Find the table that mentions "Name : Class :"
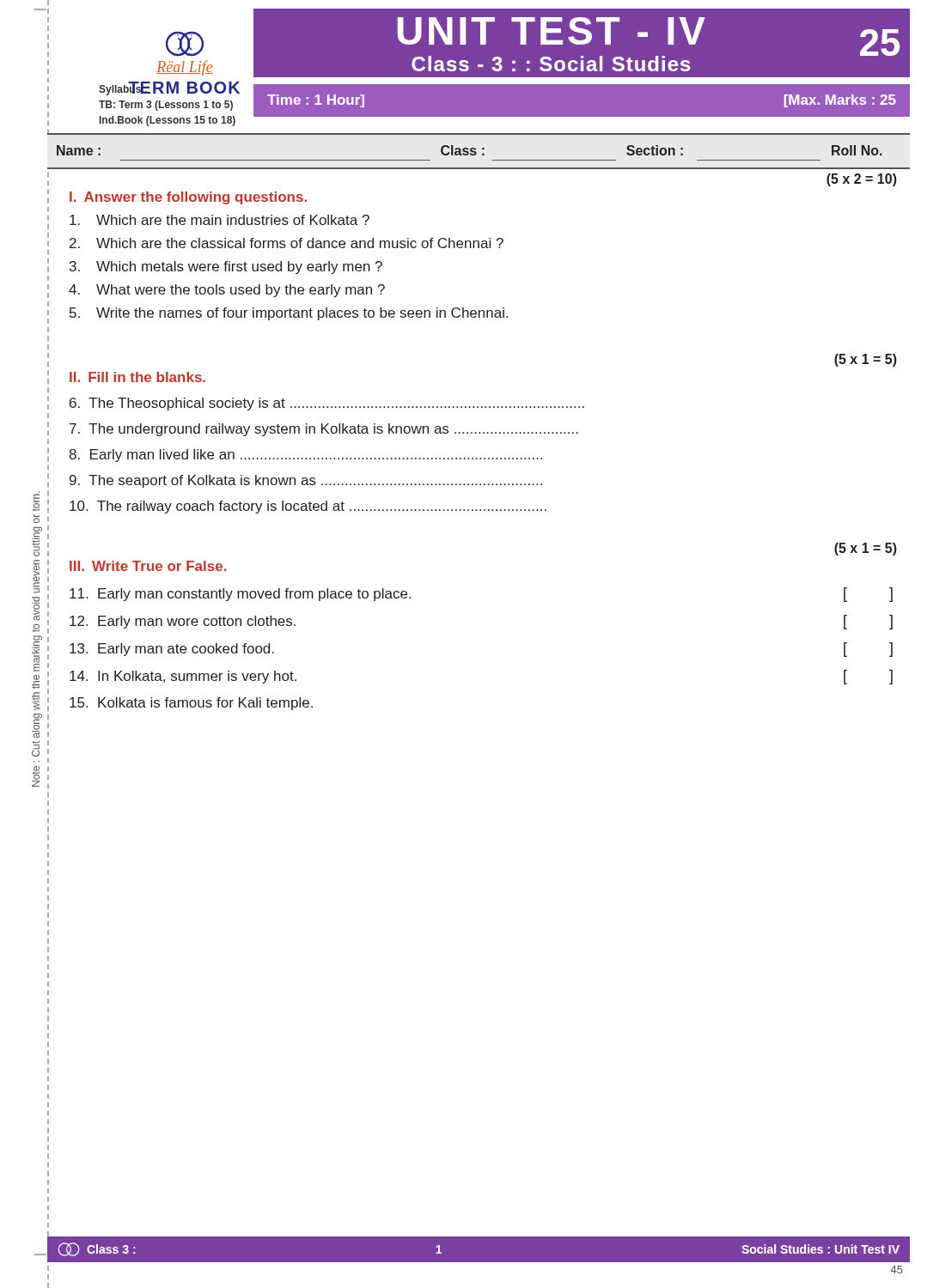Screen dimensions: 1288x927 pos(479,151)
